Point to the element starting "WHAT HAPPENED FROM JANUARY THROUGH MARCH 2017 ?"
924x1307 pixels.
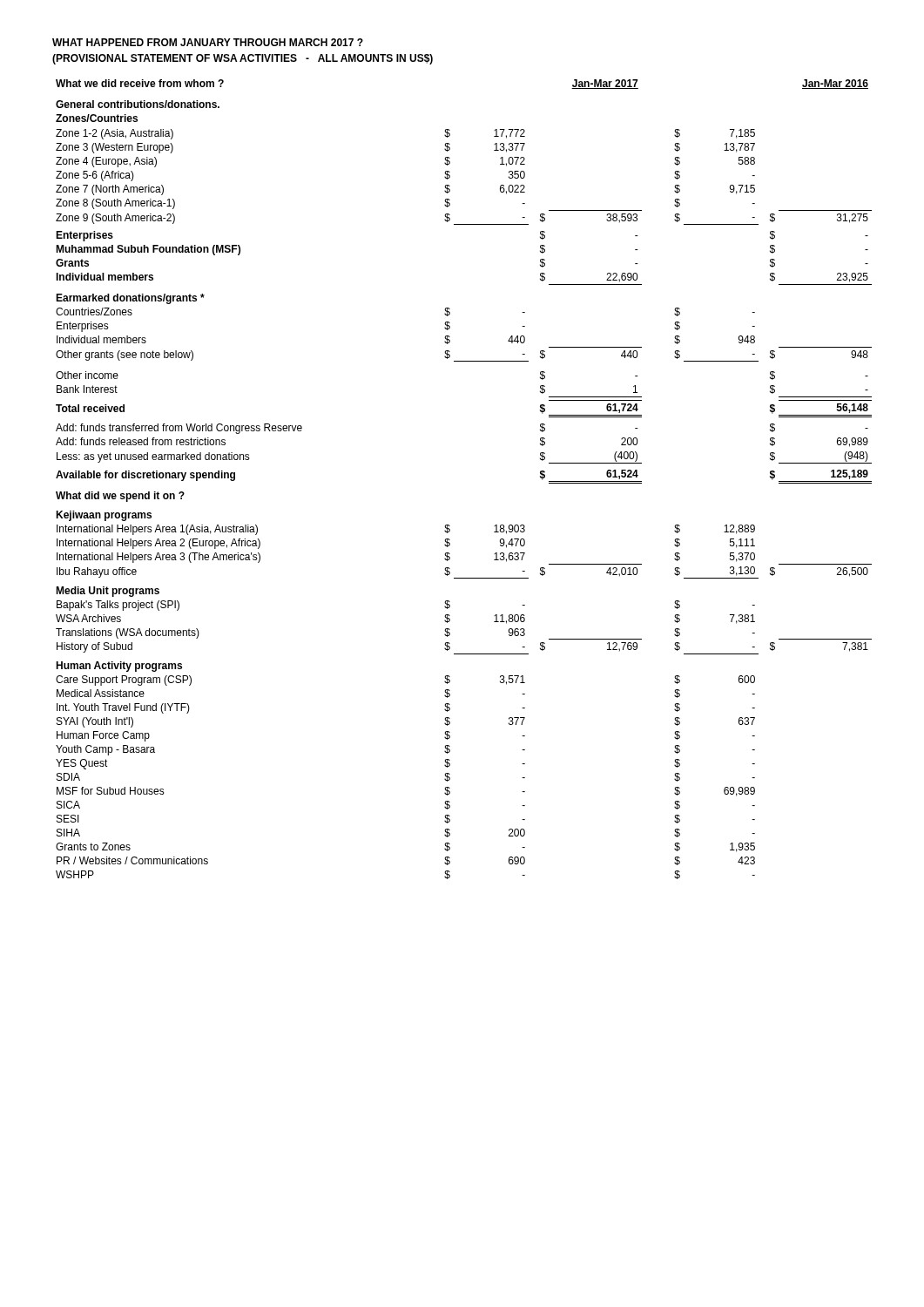coord(243,51)
